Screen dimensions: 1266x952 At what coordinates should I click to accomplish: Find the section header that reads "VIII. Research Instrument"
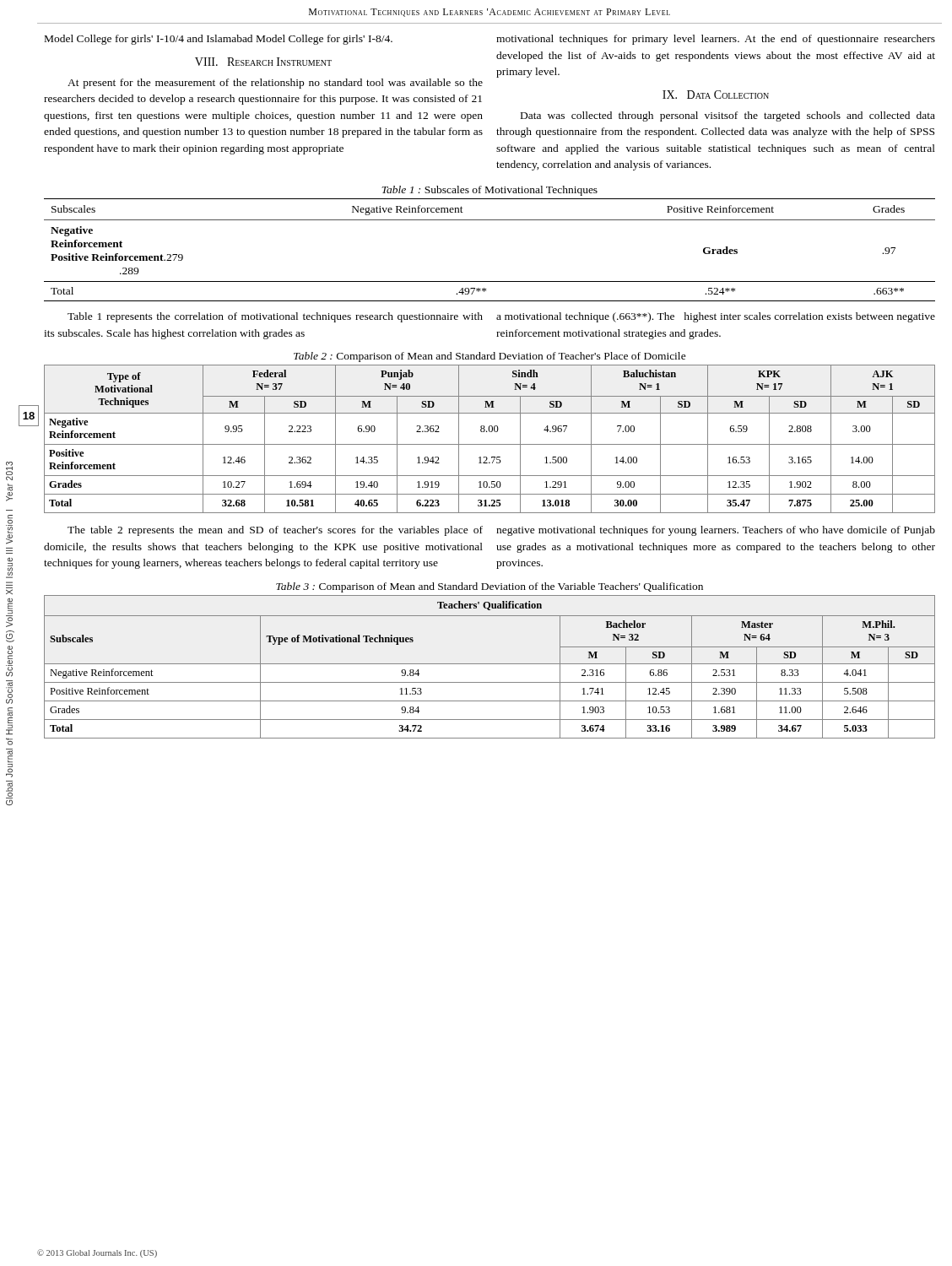263,62
